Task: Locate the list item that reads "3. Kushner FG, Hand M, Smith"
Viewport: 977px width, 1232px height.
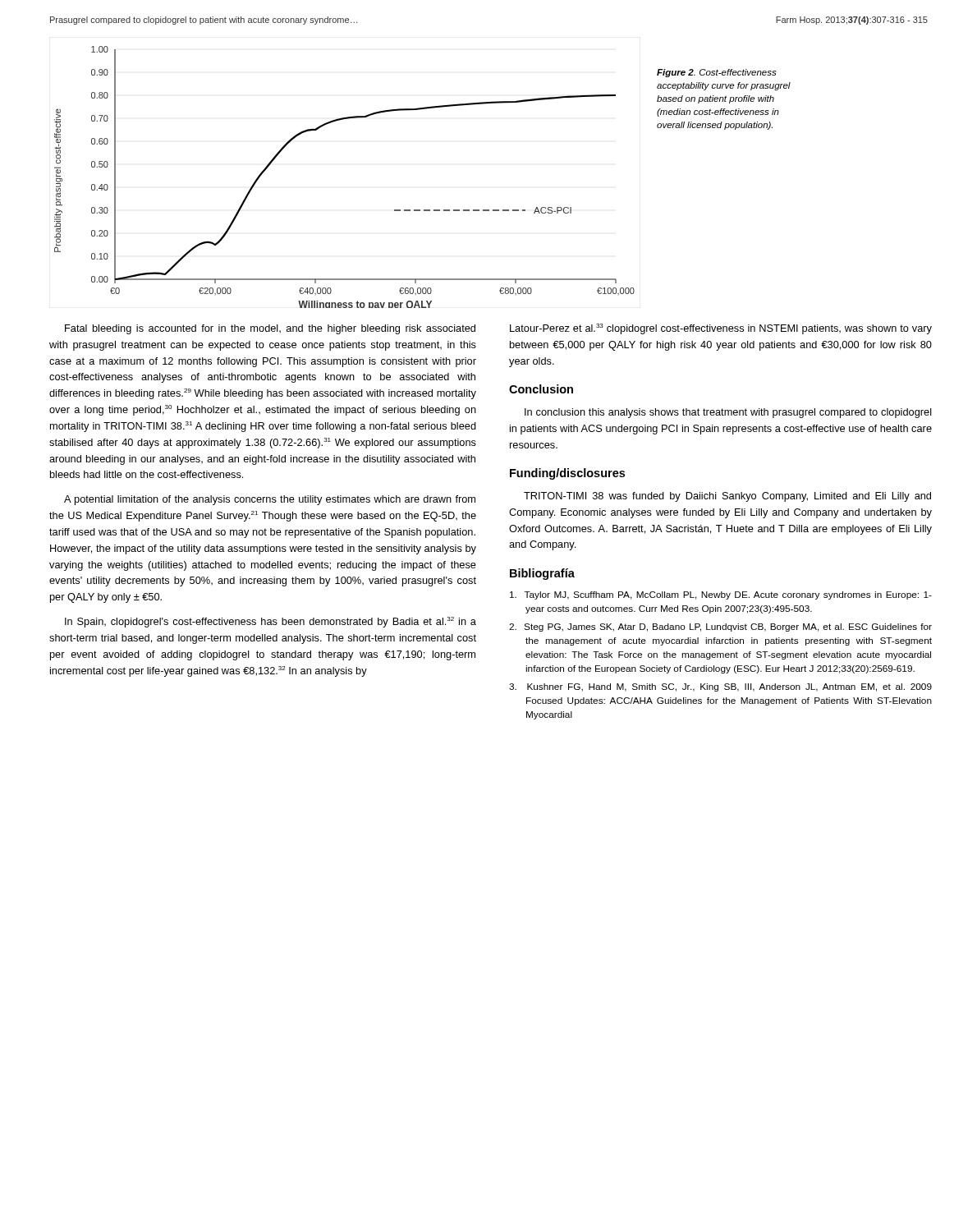Action: 720,701
